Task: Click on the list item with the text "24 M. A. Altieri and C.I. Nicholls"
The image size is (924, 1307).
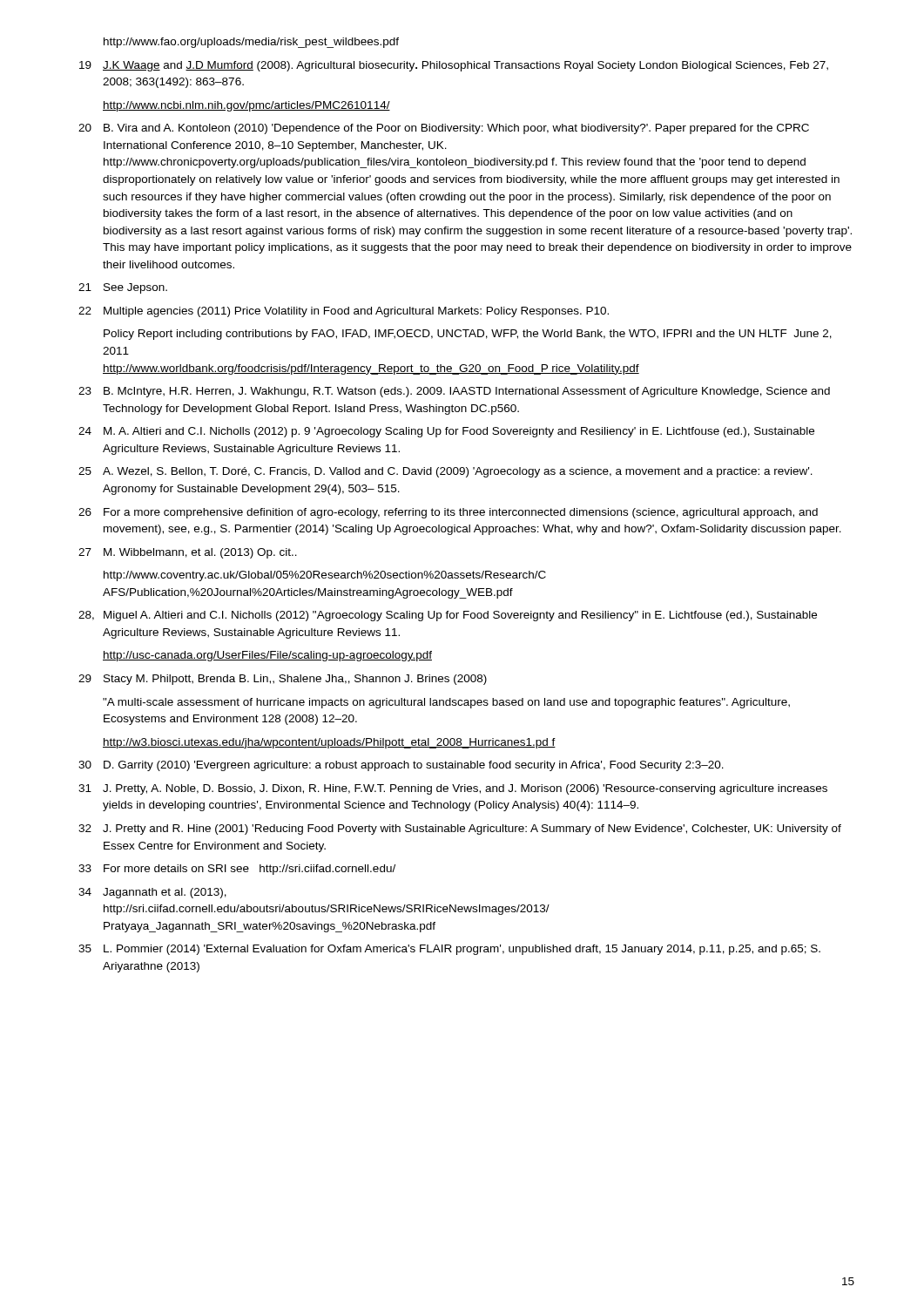Action: [x=466, y=440]
